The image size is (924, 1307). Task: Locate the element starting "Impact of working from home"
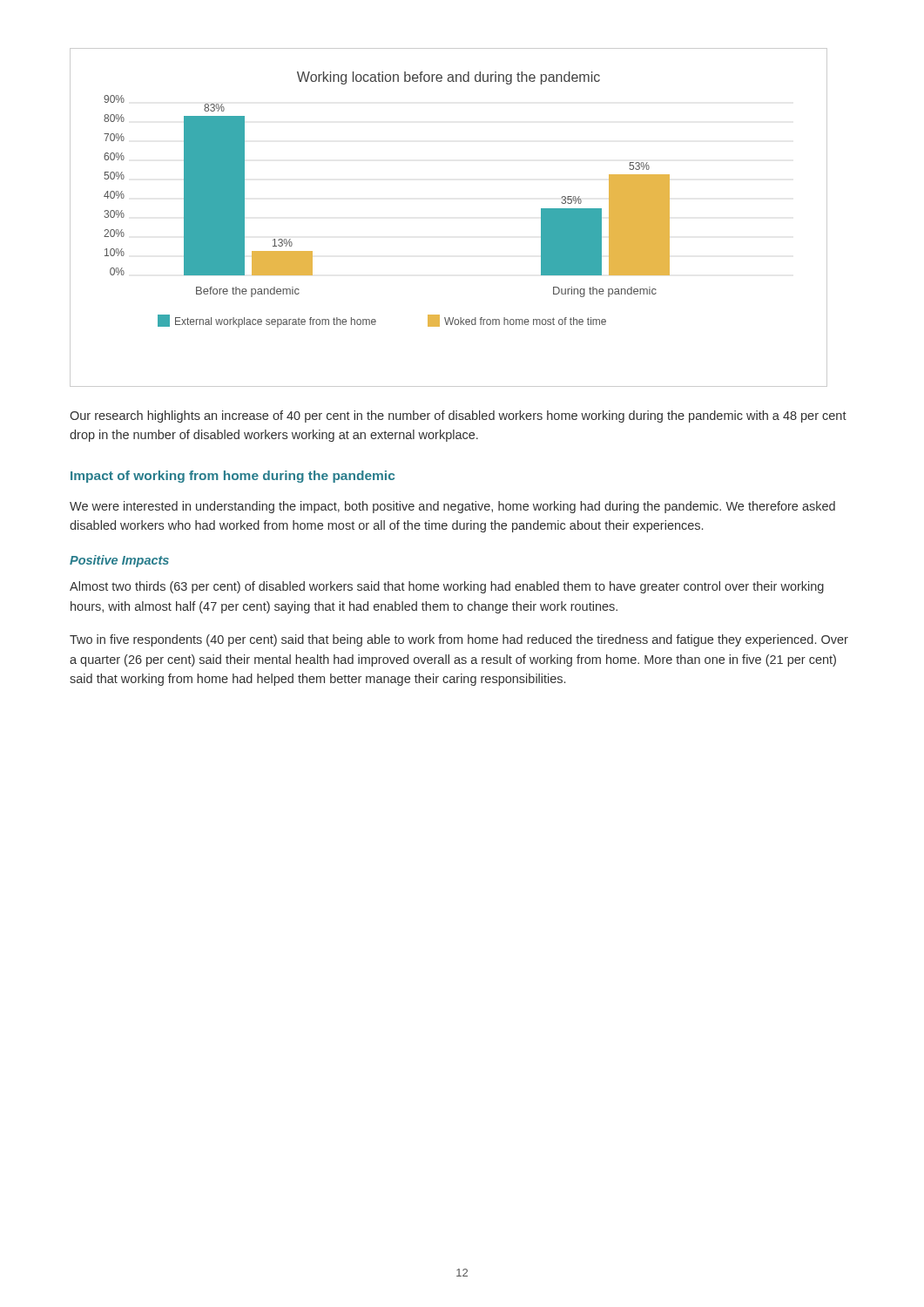232,476
